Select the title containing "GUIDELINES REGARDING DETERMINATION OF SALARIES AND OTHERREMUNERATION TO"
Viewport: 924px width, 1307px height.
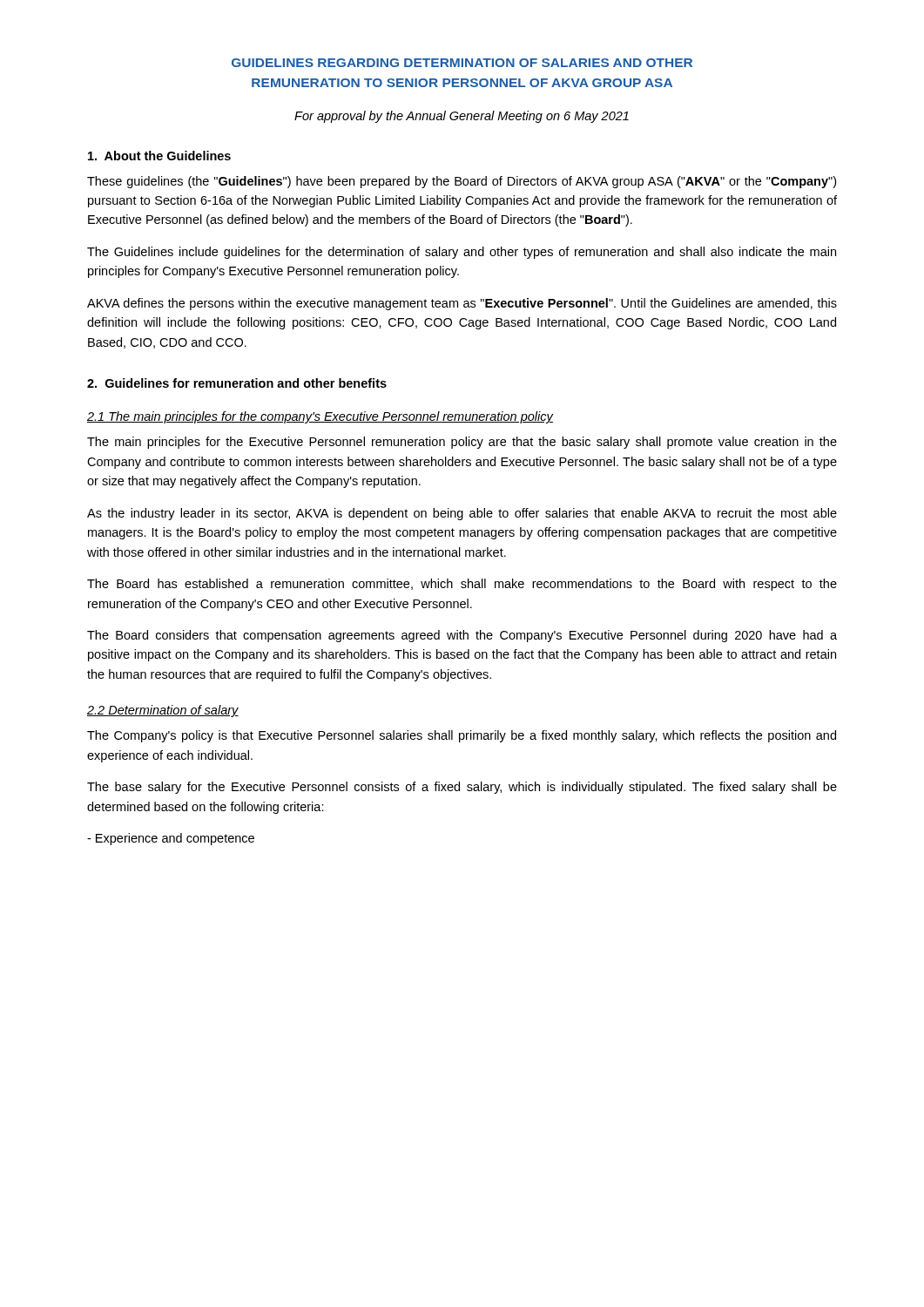[462, 72]
